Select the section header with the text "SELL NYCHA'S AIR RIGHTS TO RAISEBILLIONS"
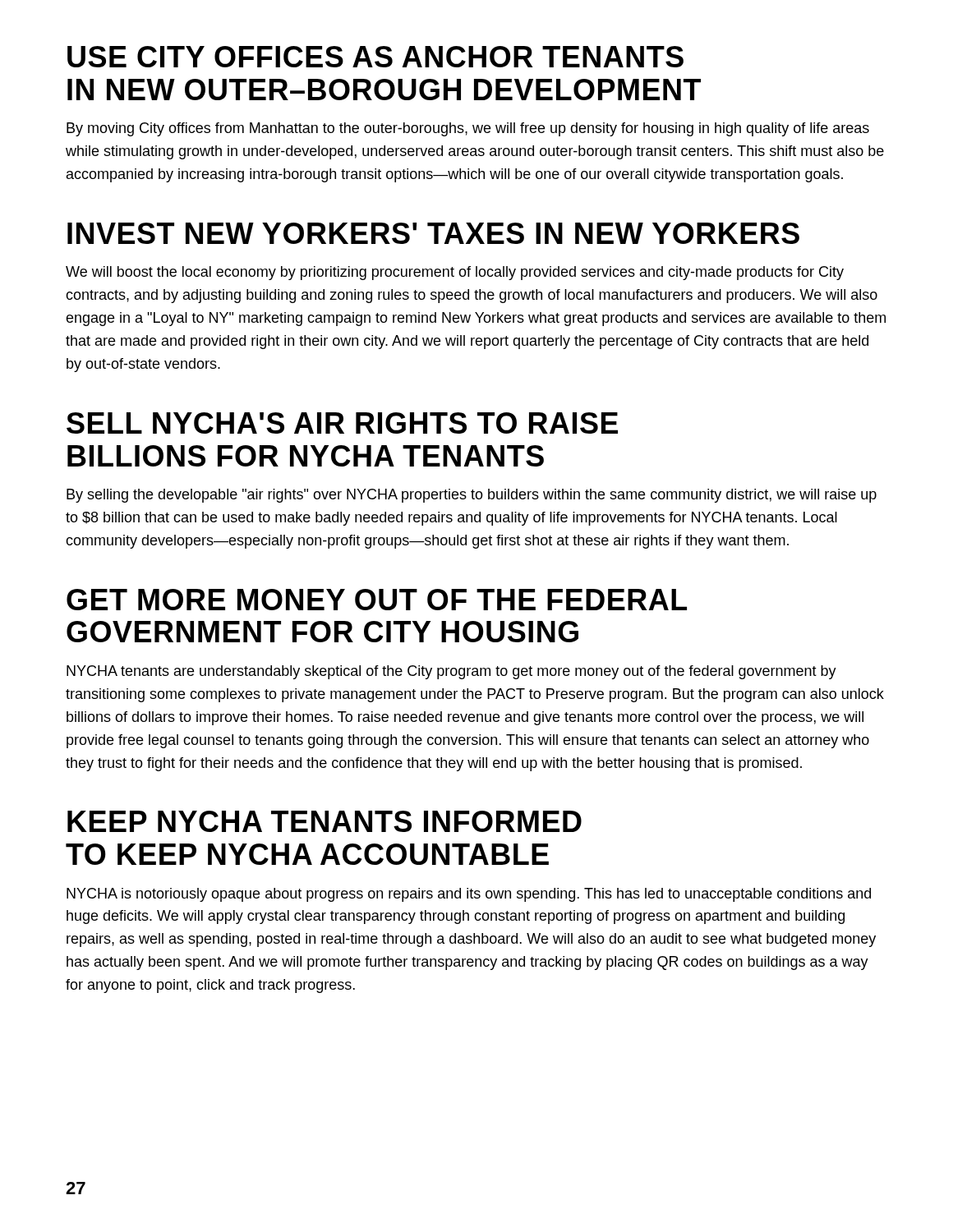This screenshot has width=953, height=1232. [476, 440]
